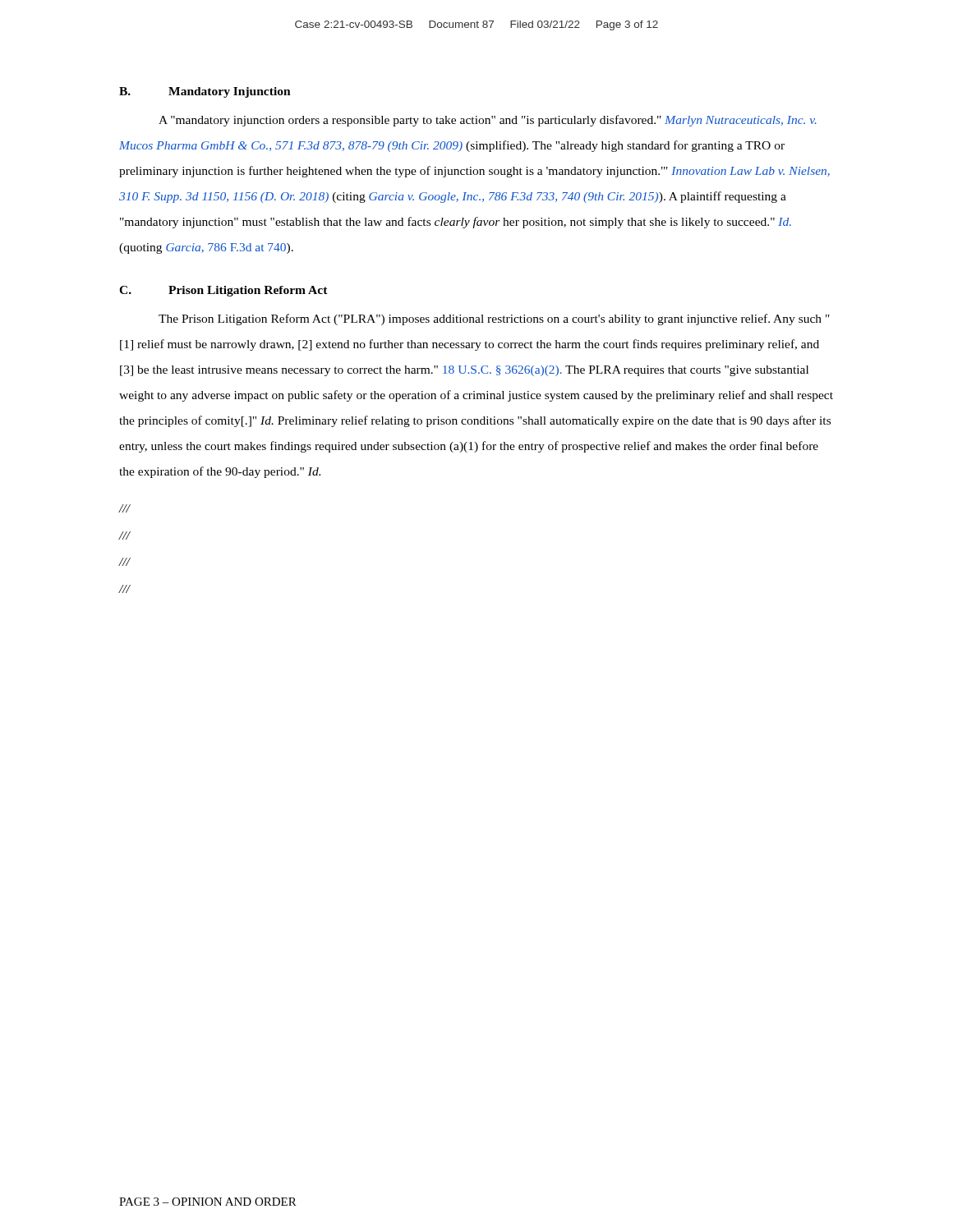Viewport: 953px width, 1232px height.
Task: Find the text starting "The Prison Litigation Reform Act ("PLRA") imposes"
Action: pos(476,395)
